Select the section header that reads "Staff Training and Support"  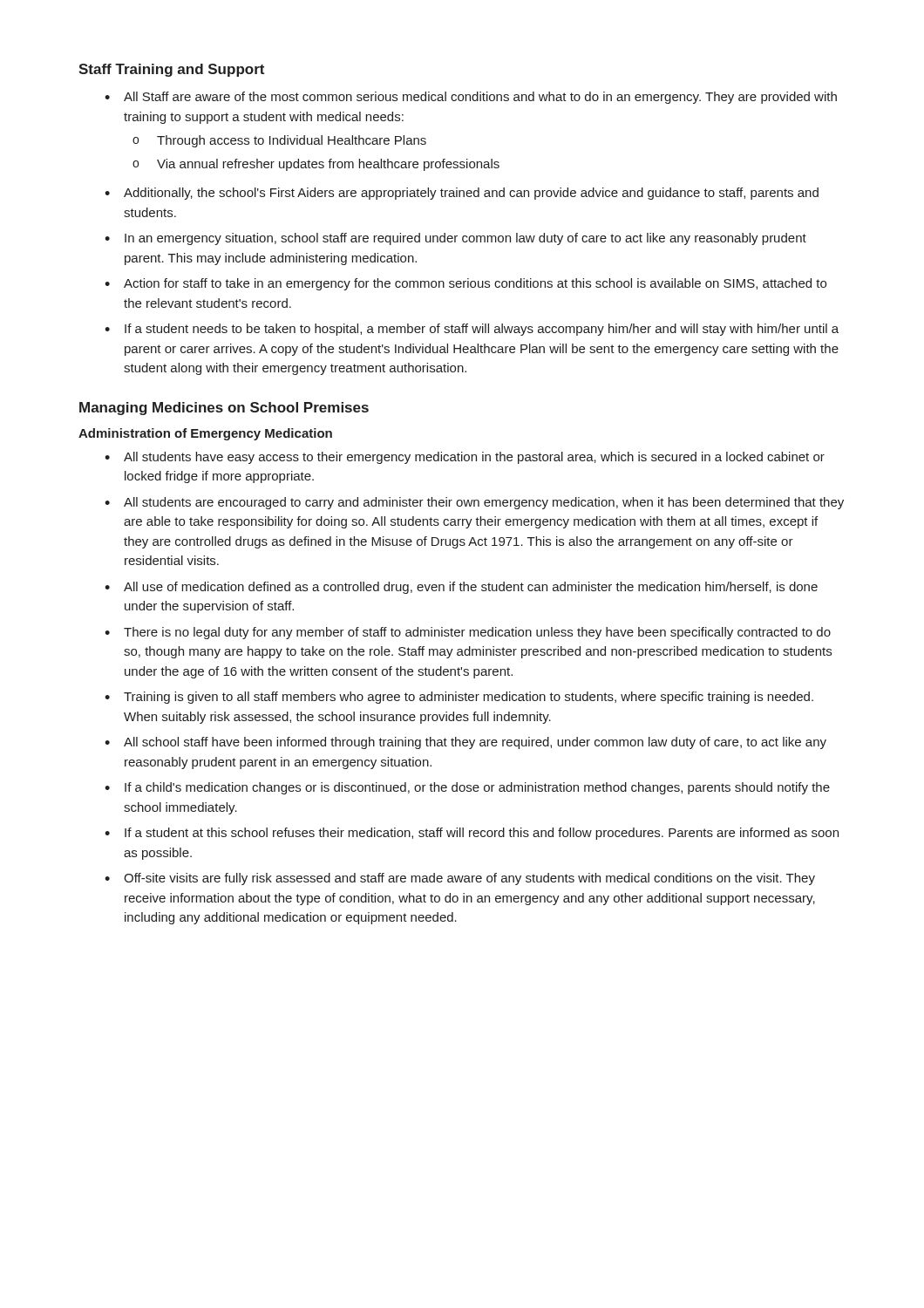171,69
